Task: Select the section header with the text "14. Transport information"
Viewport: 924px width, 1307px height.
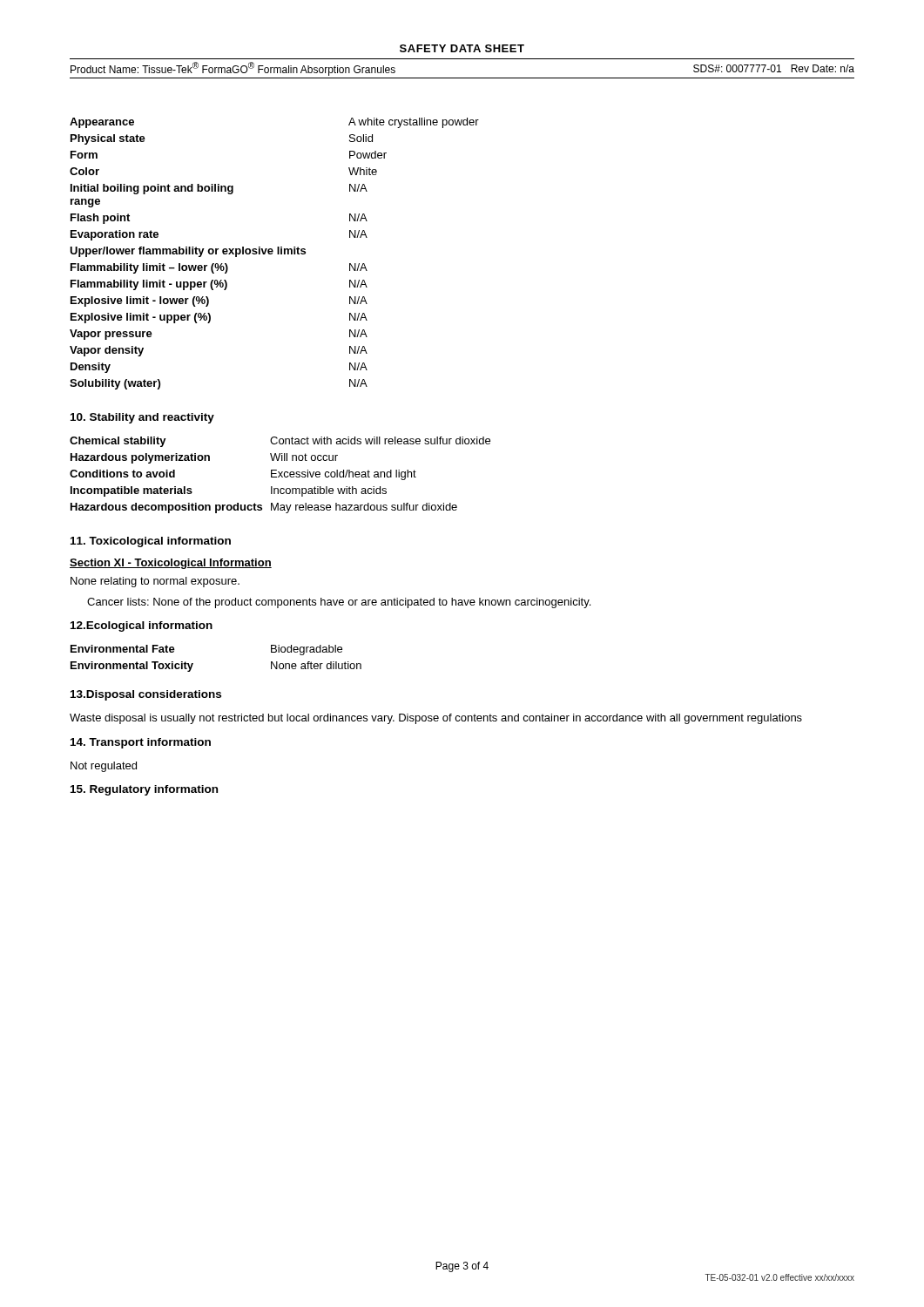Action: [141, 741]
